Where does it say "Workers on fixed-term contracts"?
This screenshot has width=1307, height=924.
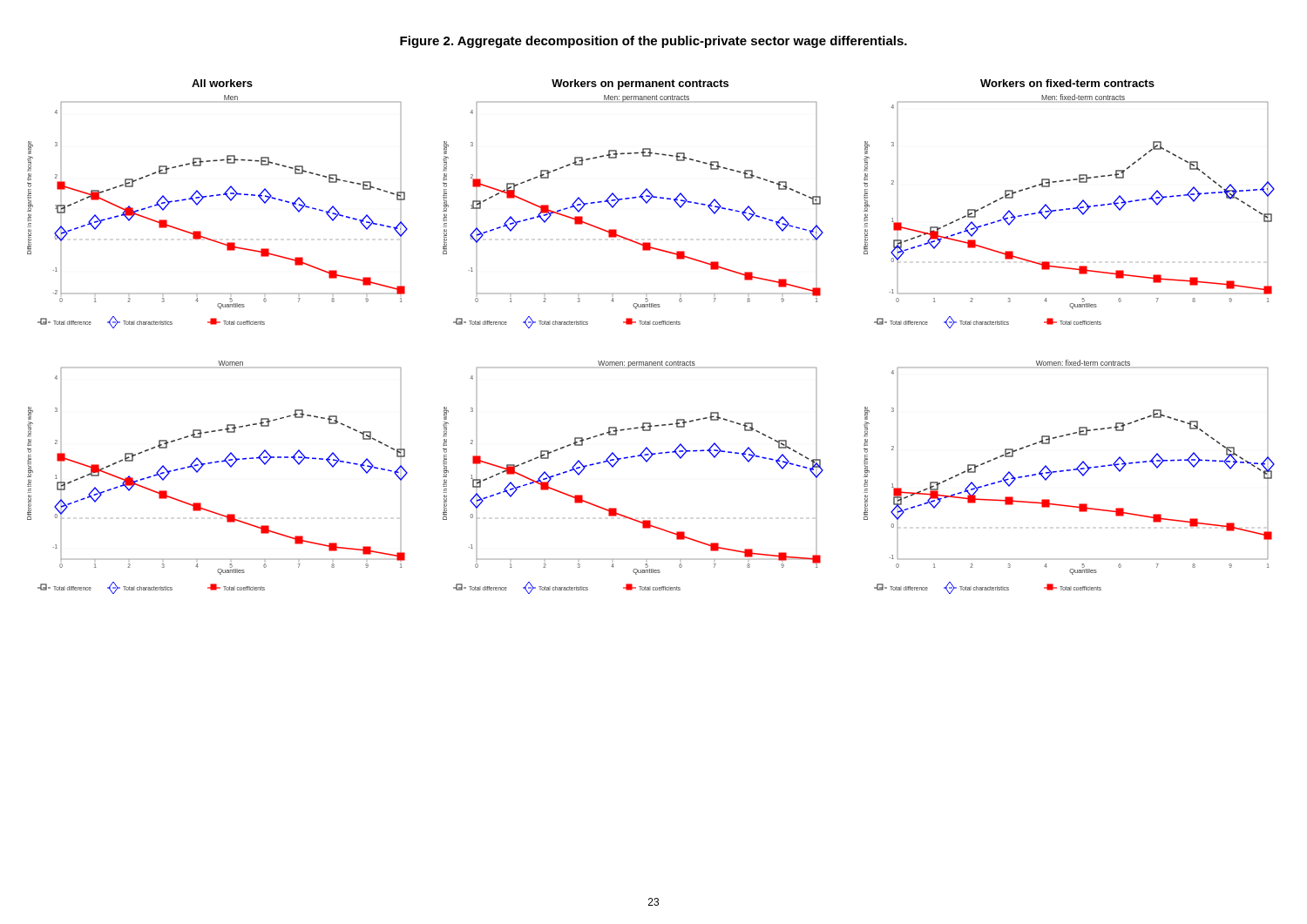[1067, 83]
